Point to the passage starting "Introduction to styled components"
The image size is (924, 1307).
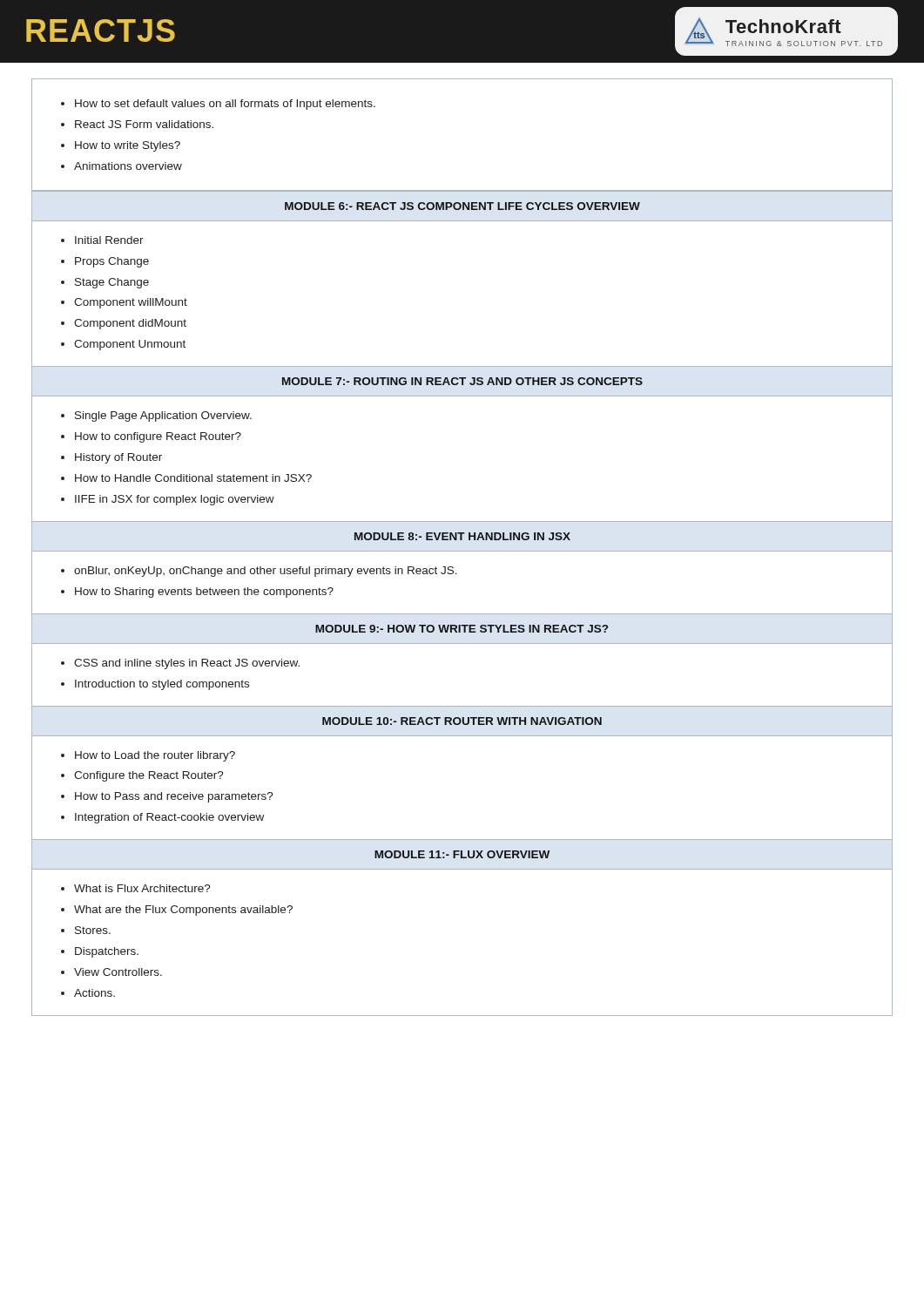pyautogui.click(x=162, y=683)
